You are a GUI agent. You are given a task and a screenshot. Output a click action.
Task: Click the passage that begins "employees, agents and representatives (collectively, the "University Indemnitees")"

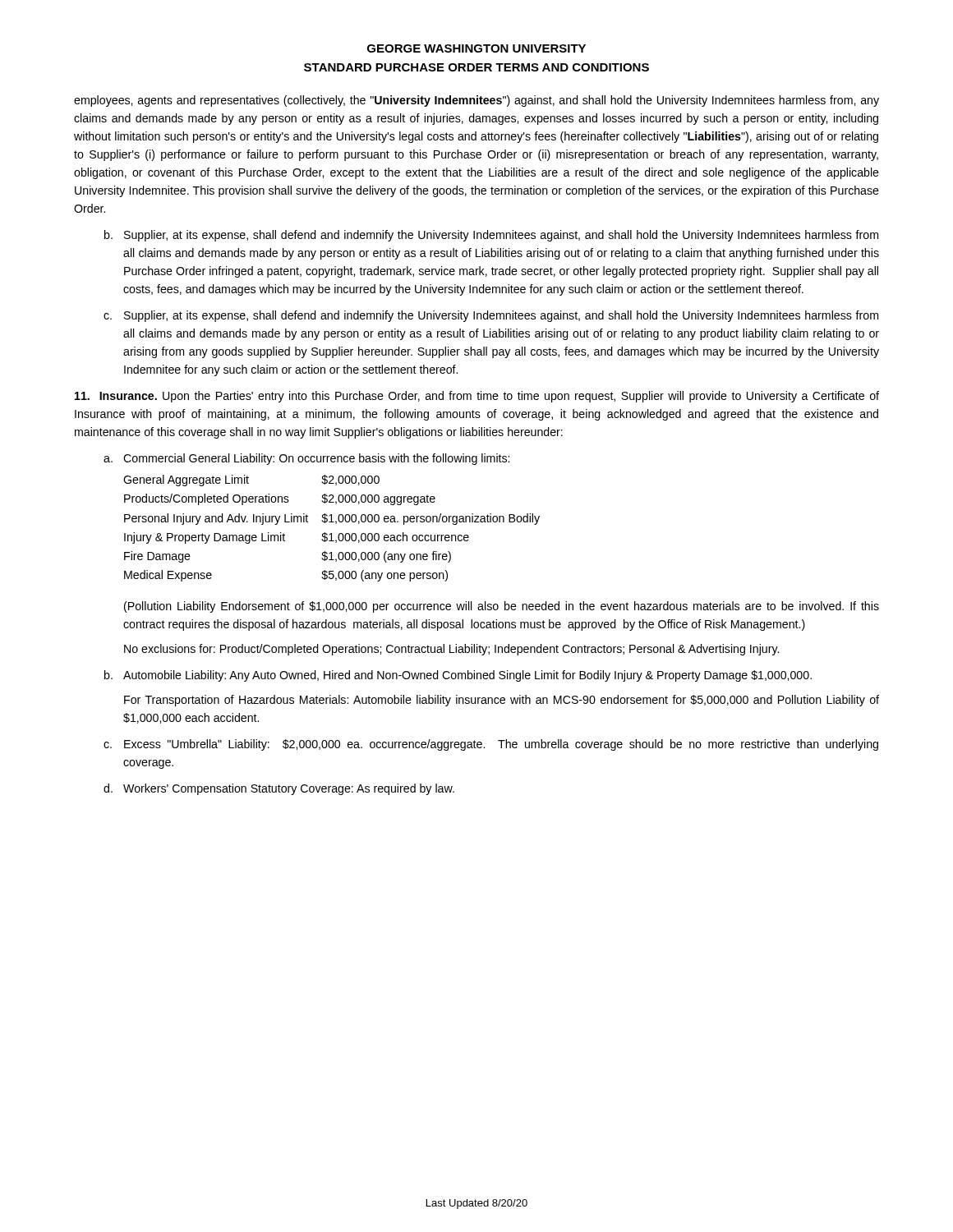[476, 154]
